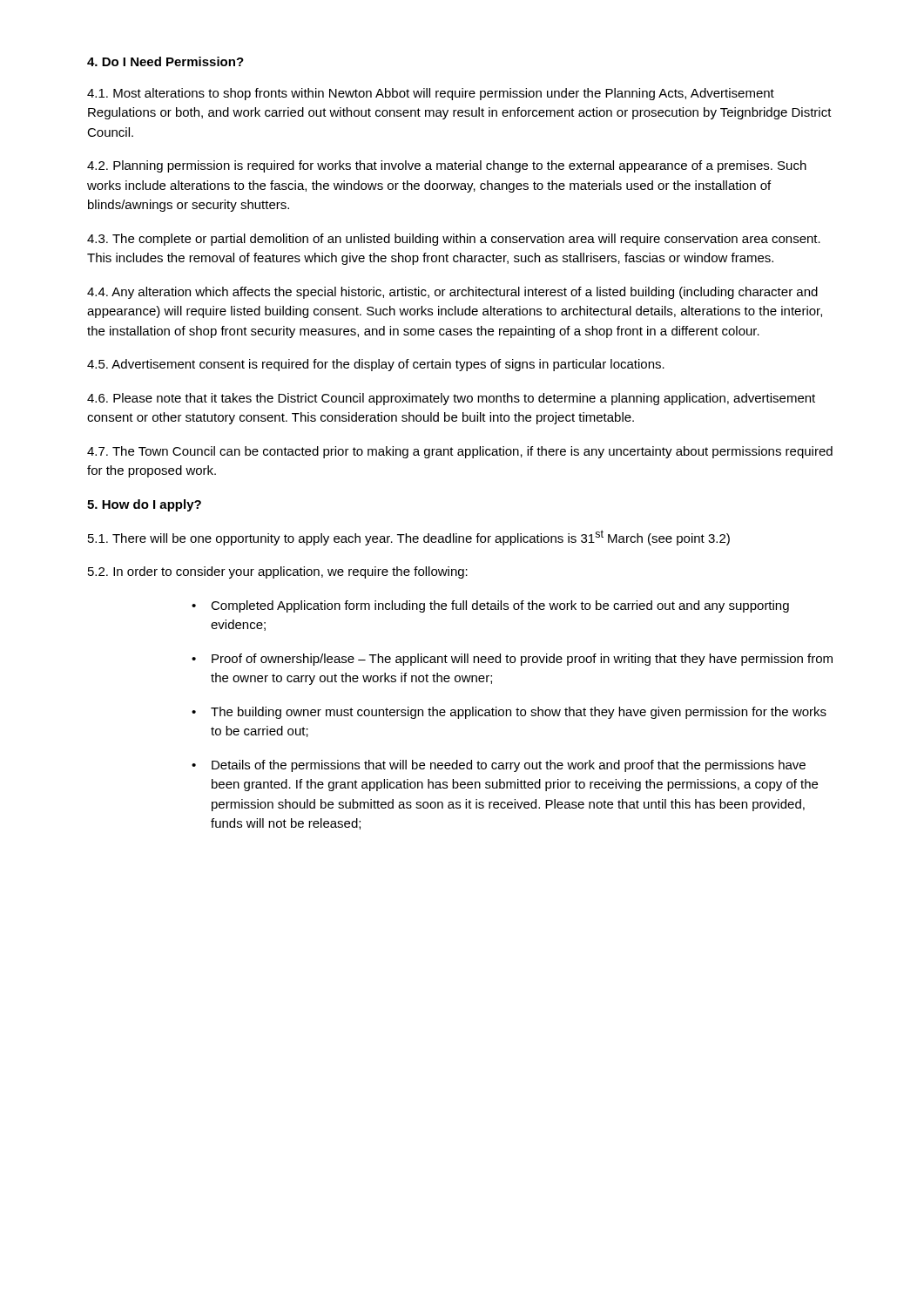This screenshot has width=924, height=1307.
Task: Select the section header containing "5. How do I apply?"
Action: [x=144, y=504]
